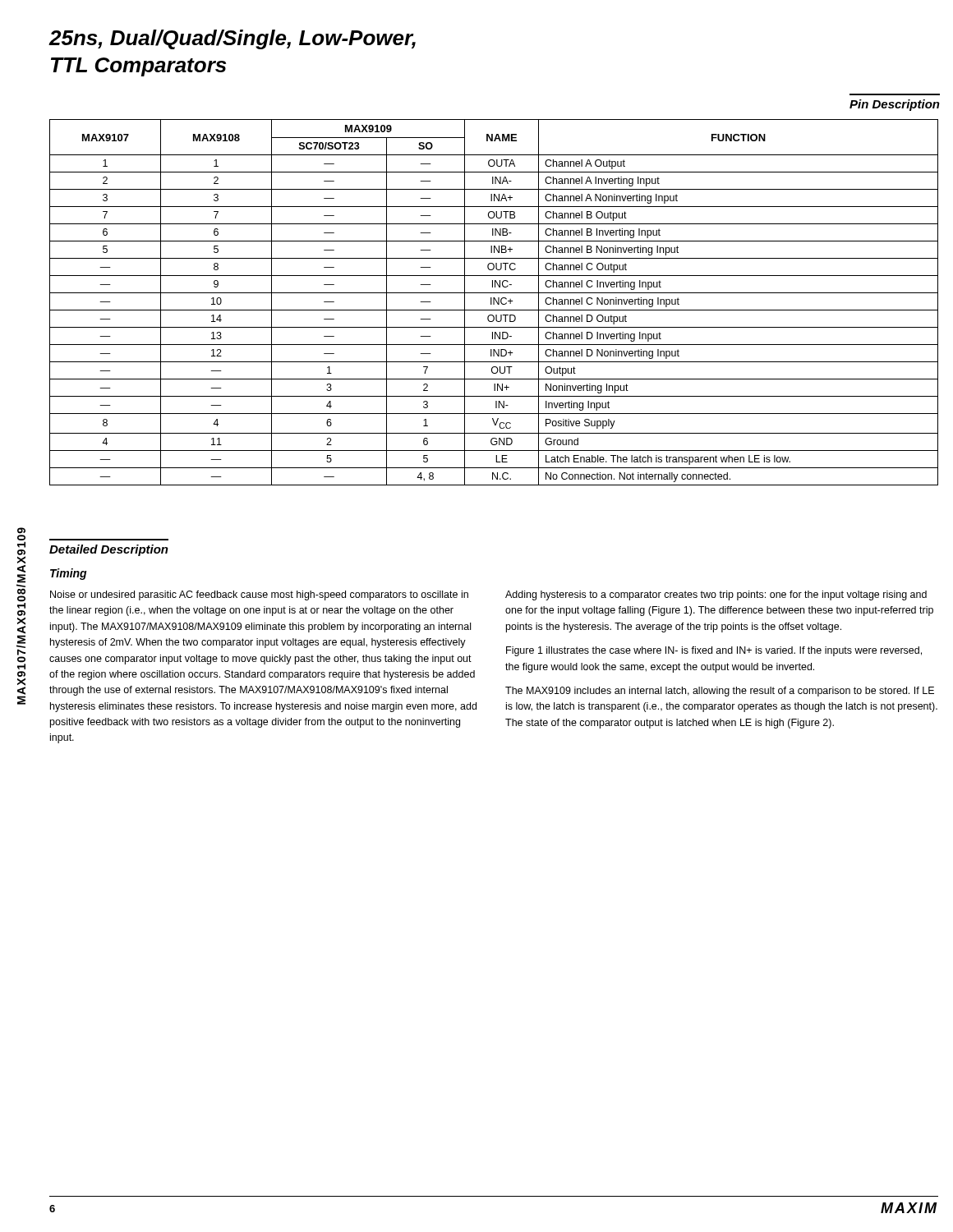Navigate to the passage starting "Adding hysteresis to"

click(x=722, y=659)
